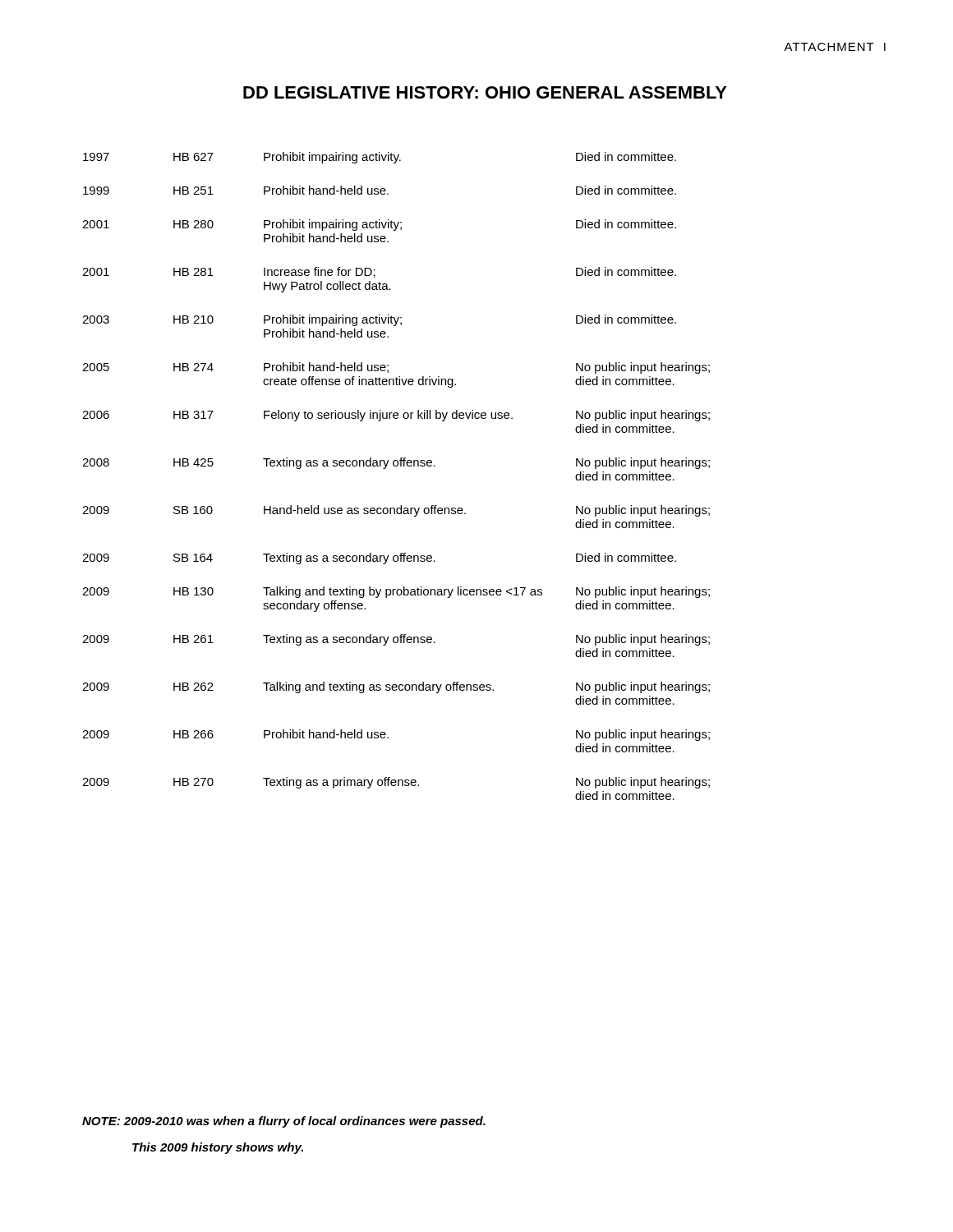The image size is (953, 1232).
Task: Select the text starting "2009 HB 270 Texting as"
Action: pyautogui.click(x=396, y=783)
